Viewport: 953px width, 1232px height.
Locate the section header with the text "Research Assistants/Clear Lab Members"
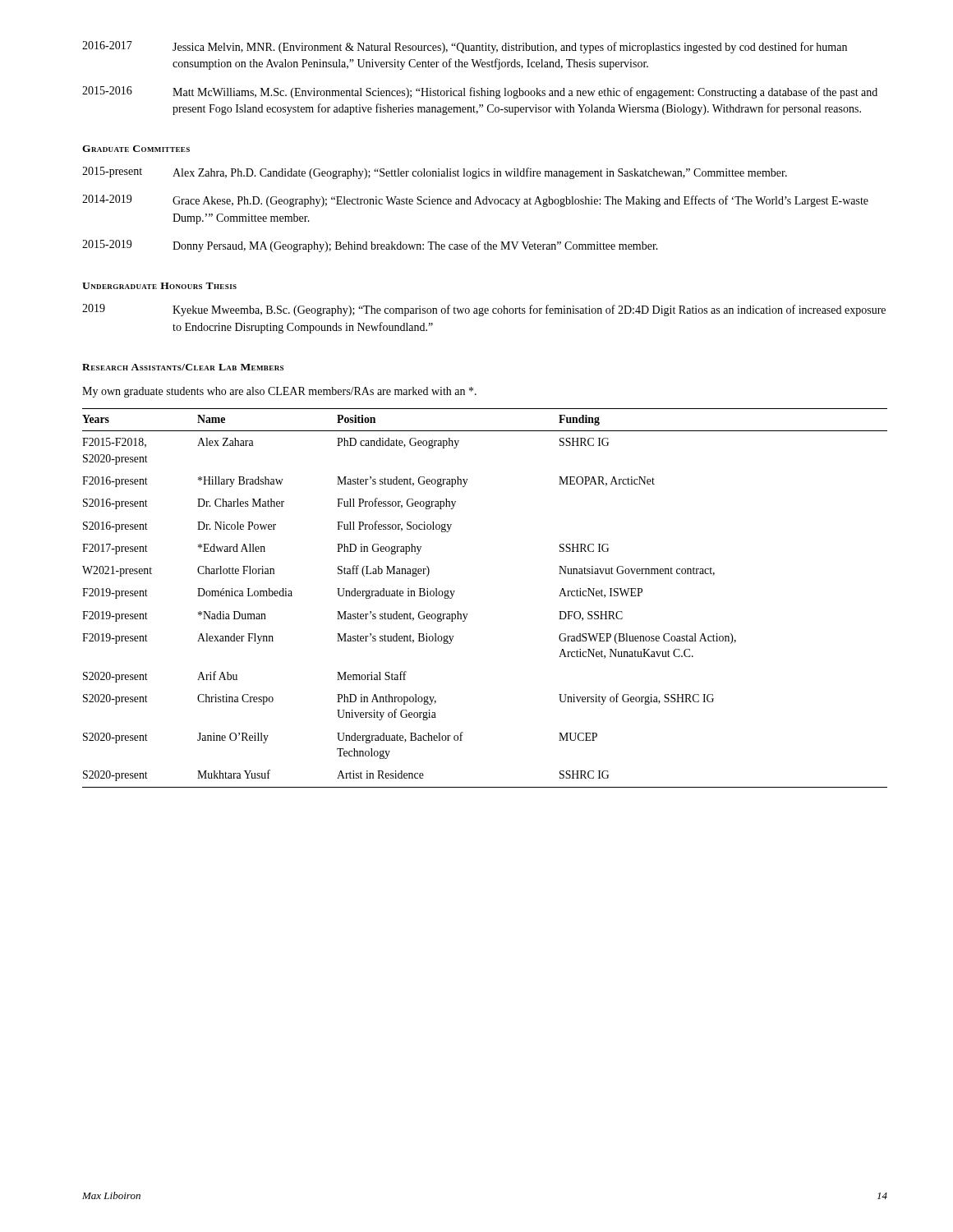click(x=183, y=367)
